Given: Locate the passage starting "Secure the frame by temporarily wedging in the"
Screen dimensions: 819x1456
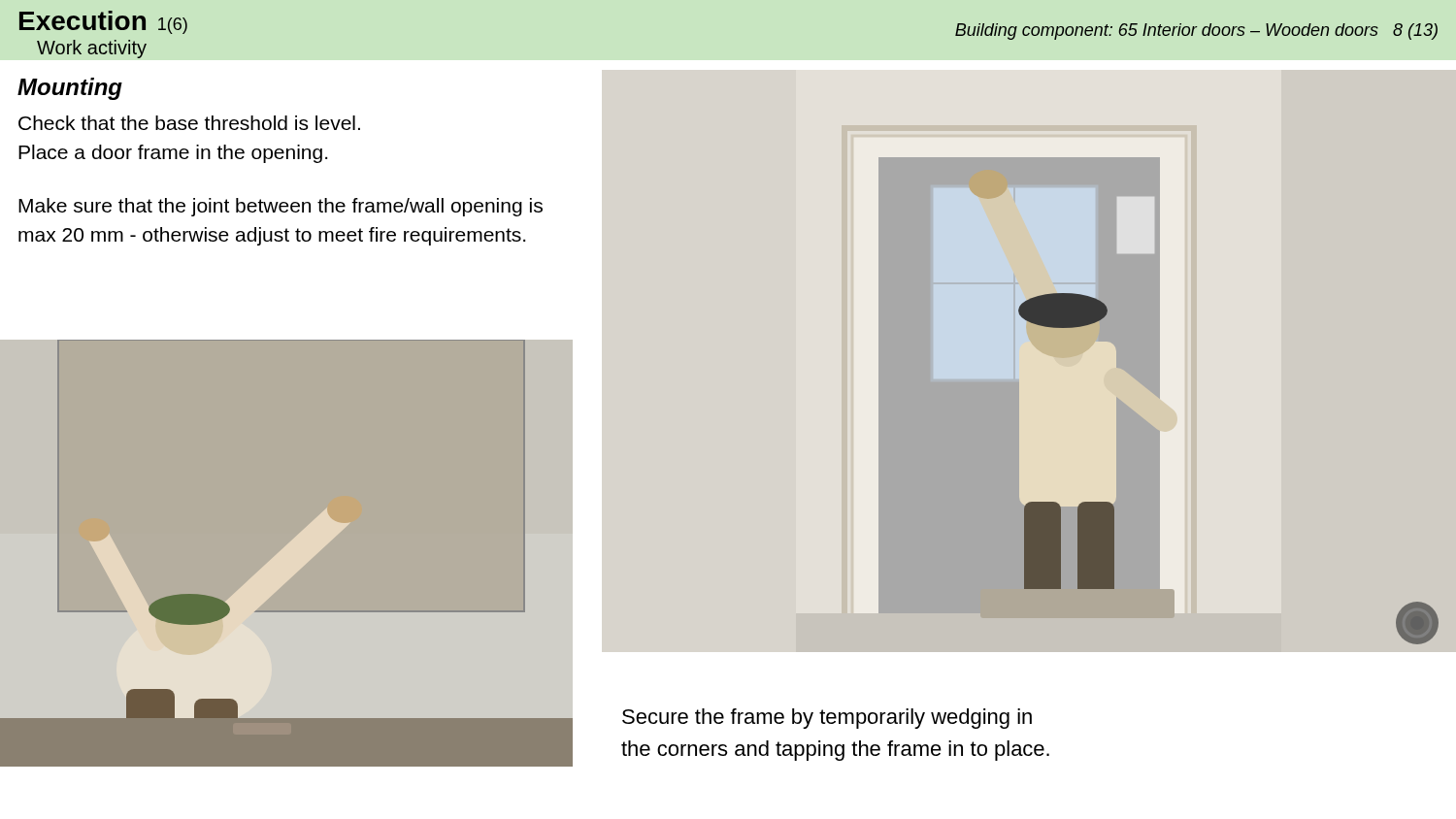Looking at the screenshot, I should [836, 733].
